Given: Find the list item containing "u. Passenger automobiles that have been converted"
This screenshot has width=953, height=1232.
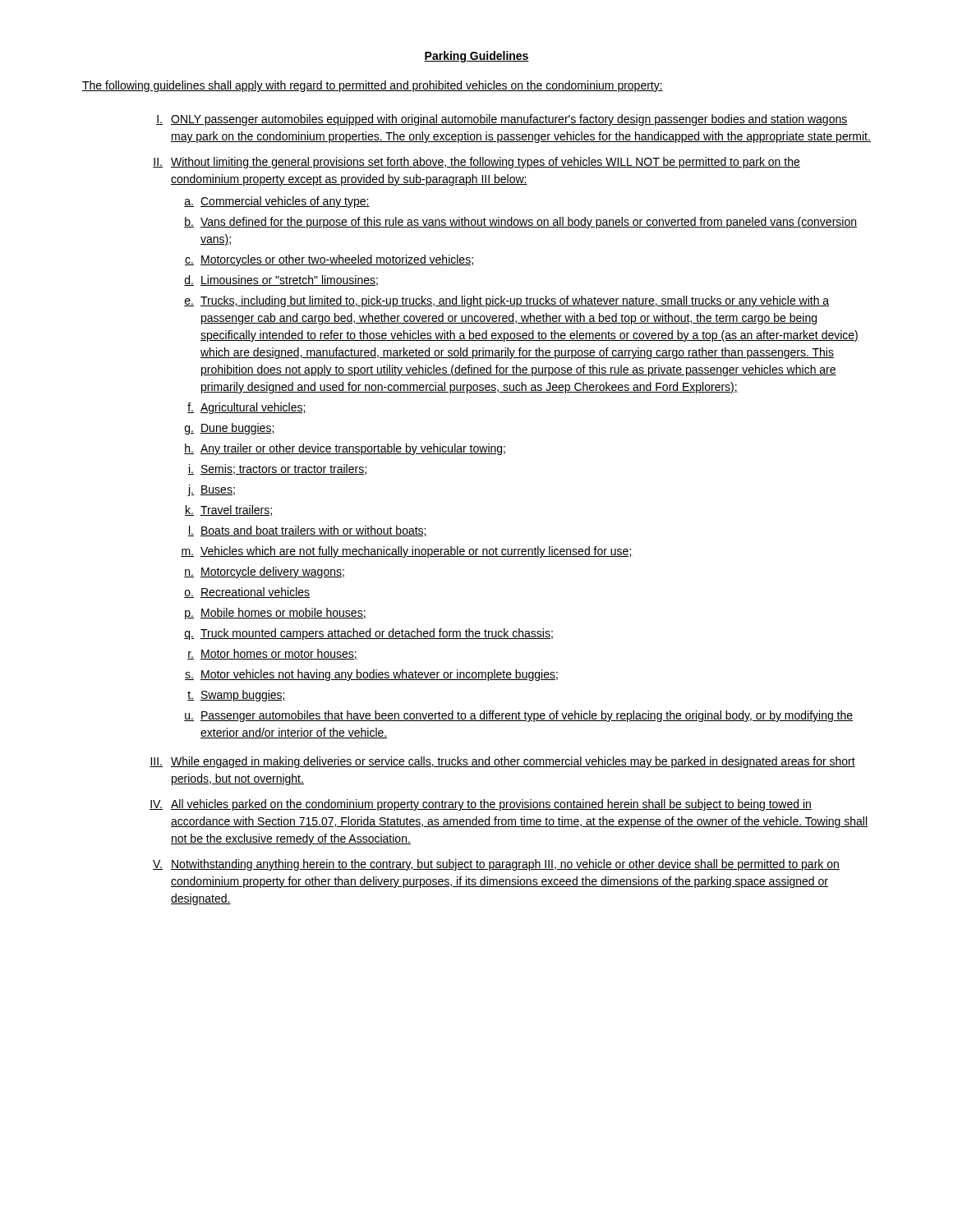Looking at the screenshot, I should tap(521, 724).
